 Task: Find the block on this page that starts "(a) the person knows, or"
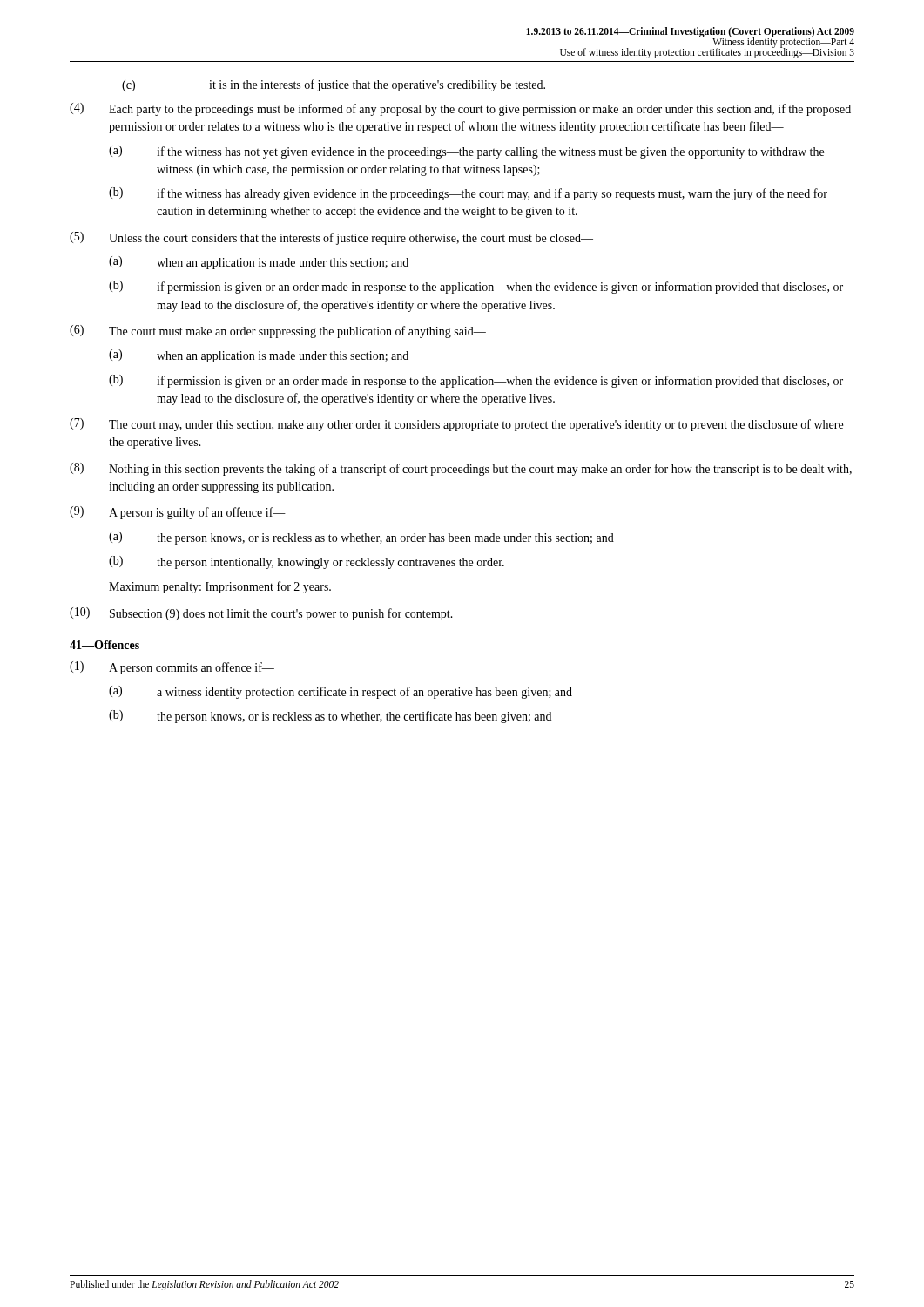(482, 538)
